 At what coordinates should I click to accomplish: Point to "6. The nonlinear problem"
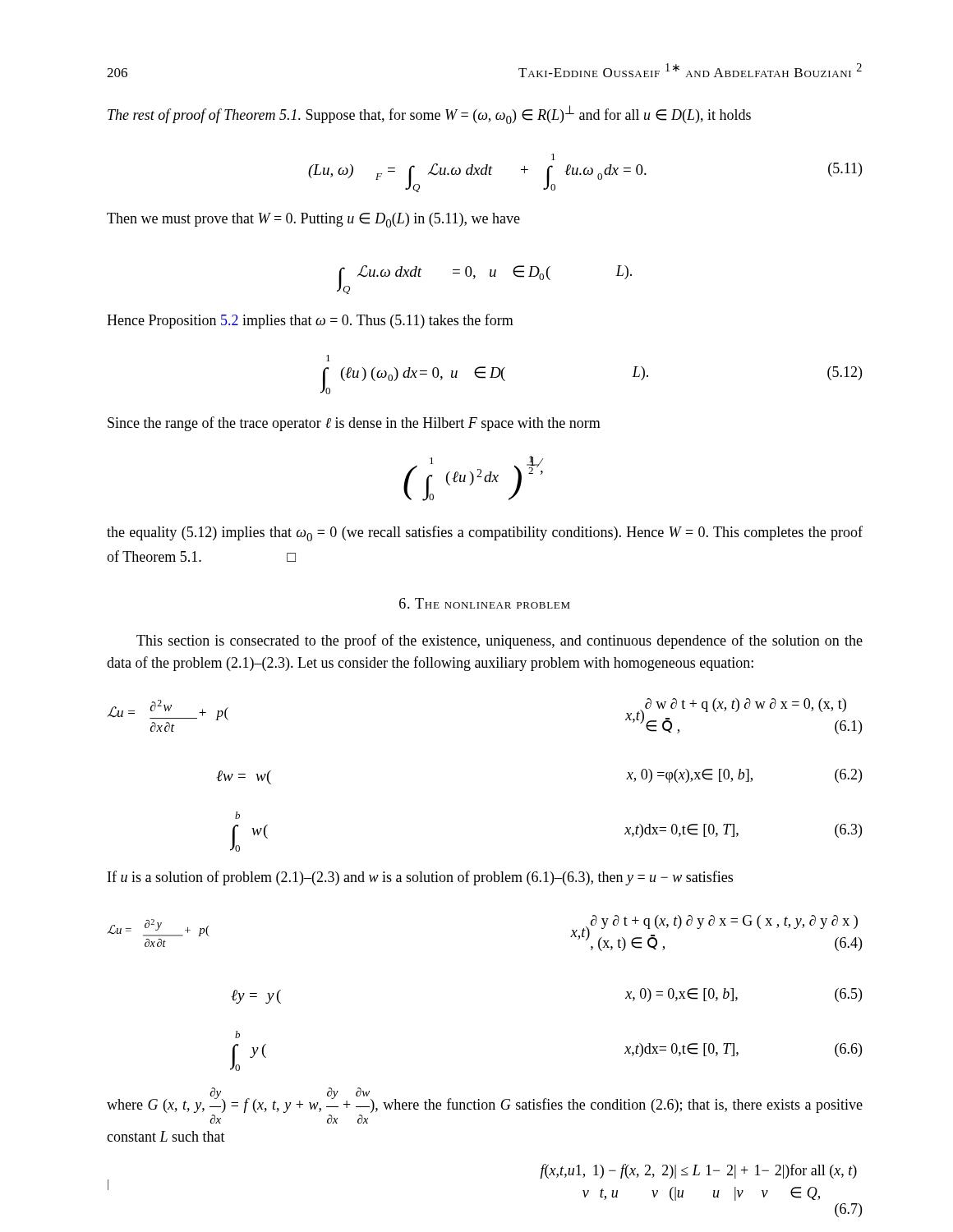(485, 604)
